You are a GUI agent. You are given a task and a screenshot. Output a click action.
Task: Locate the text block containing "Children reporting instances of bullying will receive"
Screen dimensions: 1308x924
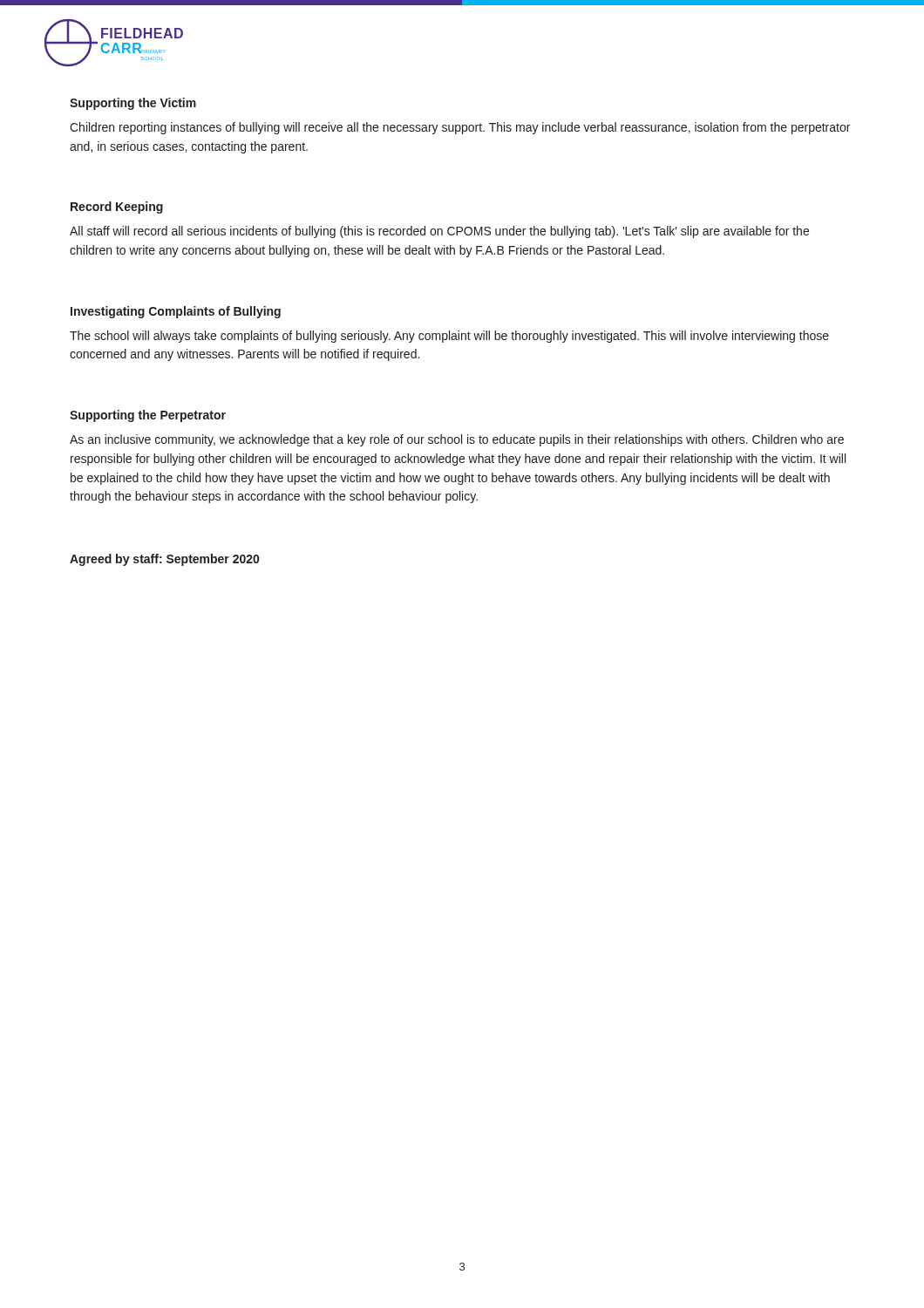coord(460,137)
